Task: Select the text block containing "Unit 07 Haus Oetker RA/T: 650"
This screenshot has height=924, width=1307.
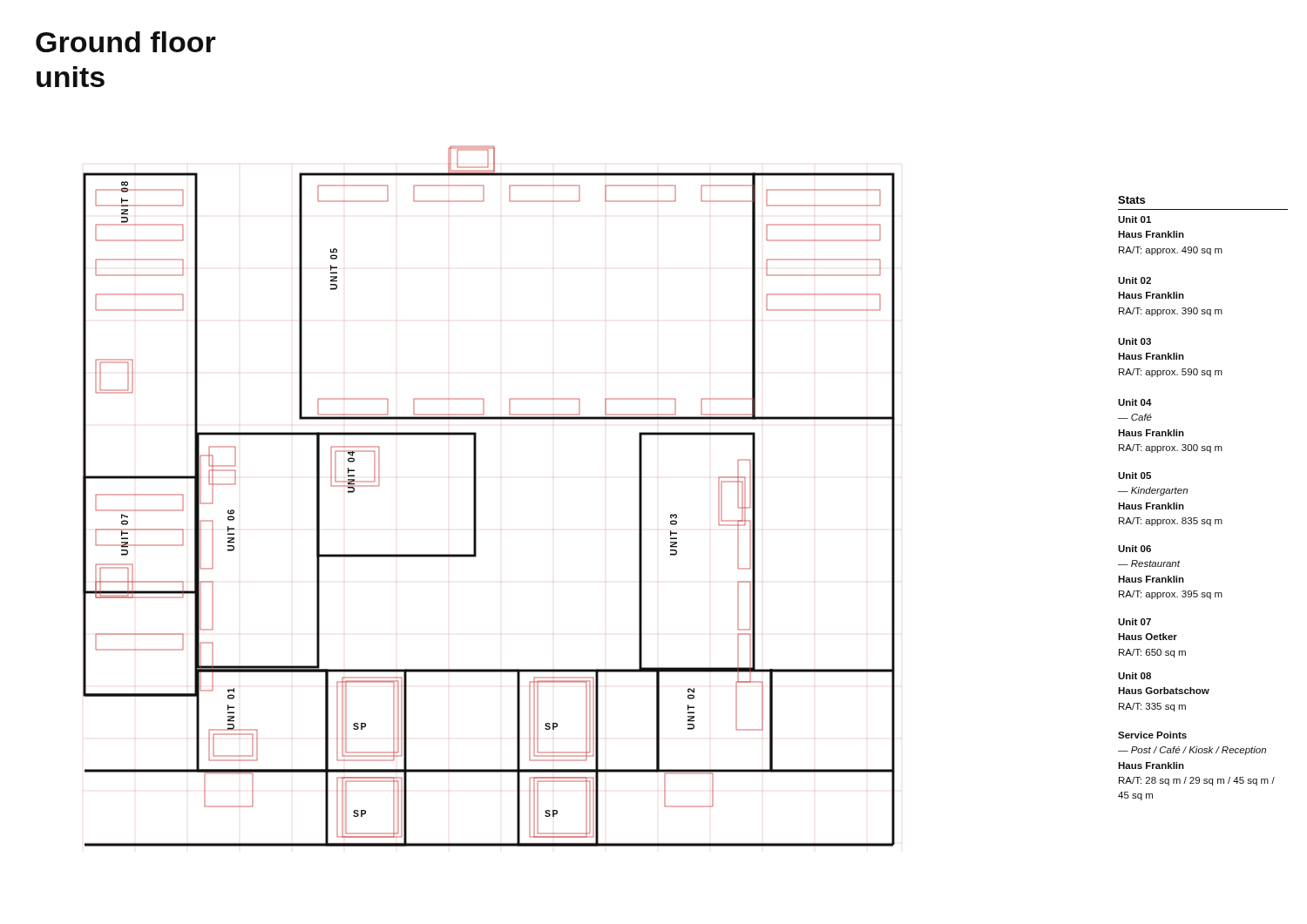Action: pos(1152,637)
